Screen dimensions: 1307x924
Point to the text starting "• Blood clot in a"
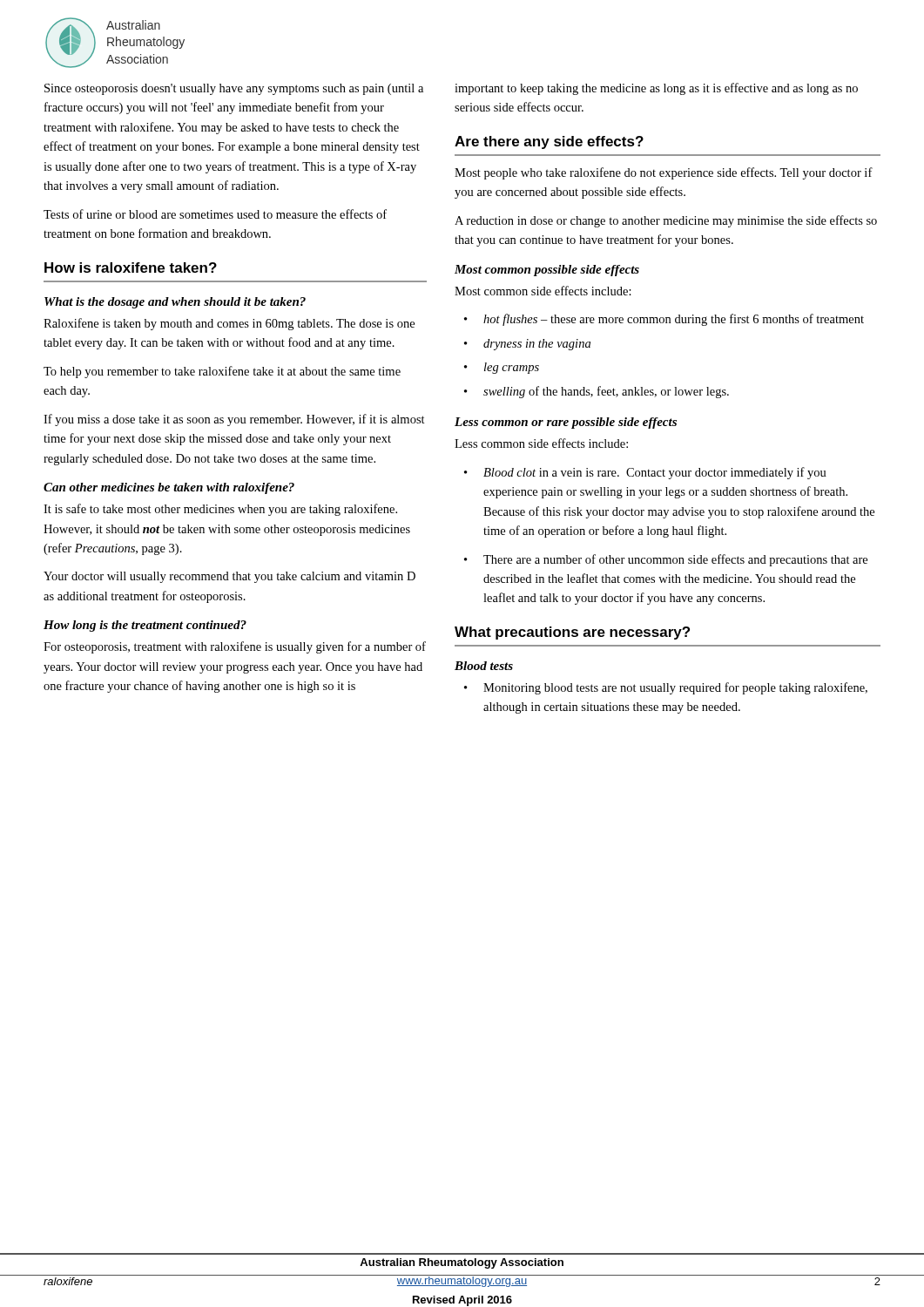click(x=672, y=502)
